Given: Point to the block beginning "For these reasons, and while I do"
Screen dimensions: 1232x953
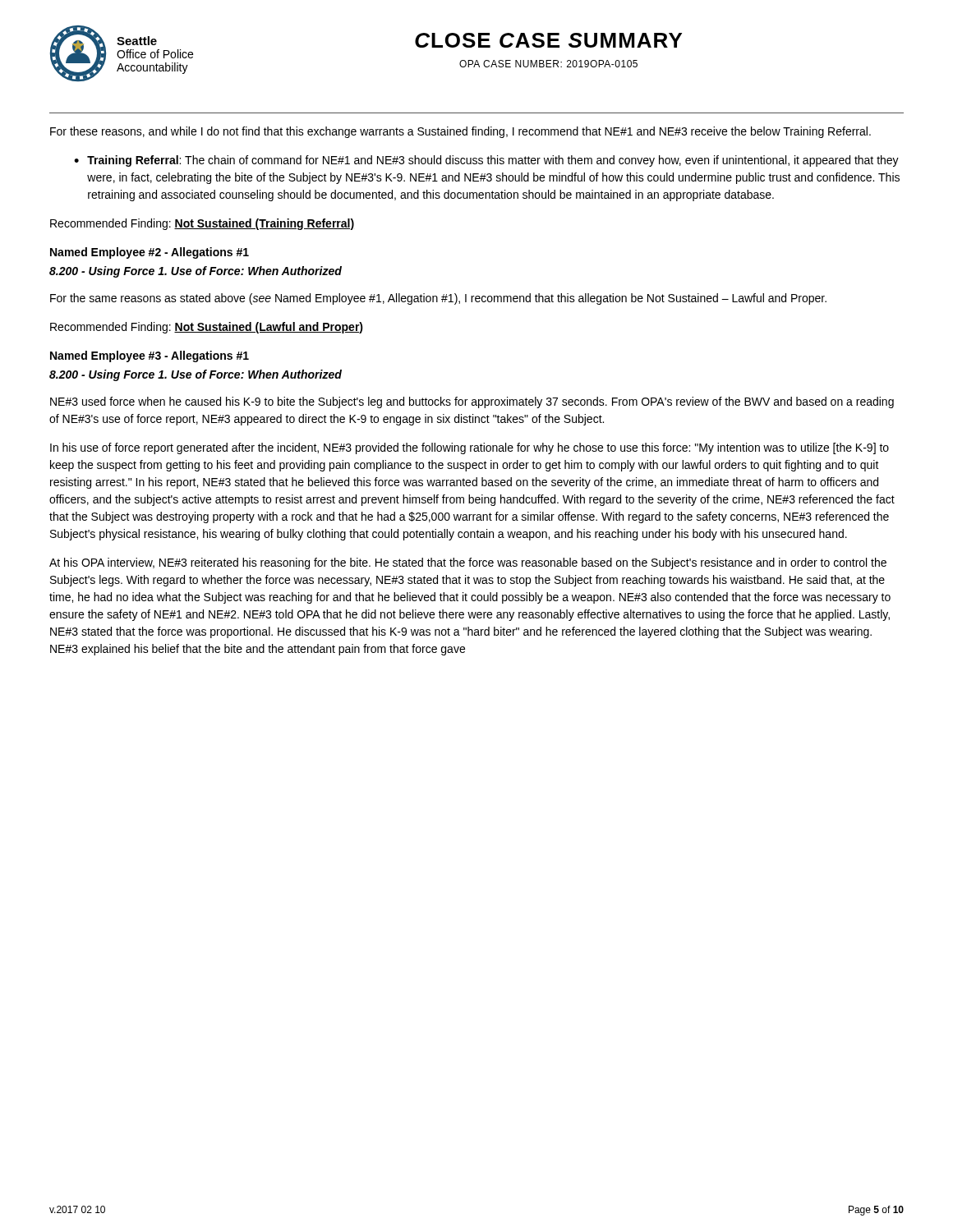Looking at the screenshot, I should [x=460, y=131].
